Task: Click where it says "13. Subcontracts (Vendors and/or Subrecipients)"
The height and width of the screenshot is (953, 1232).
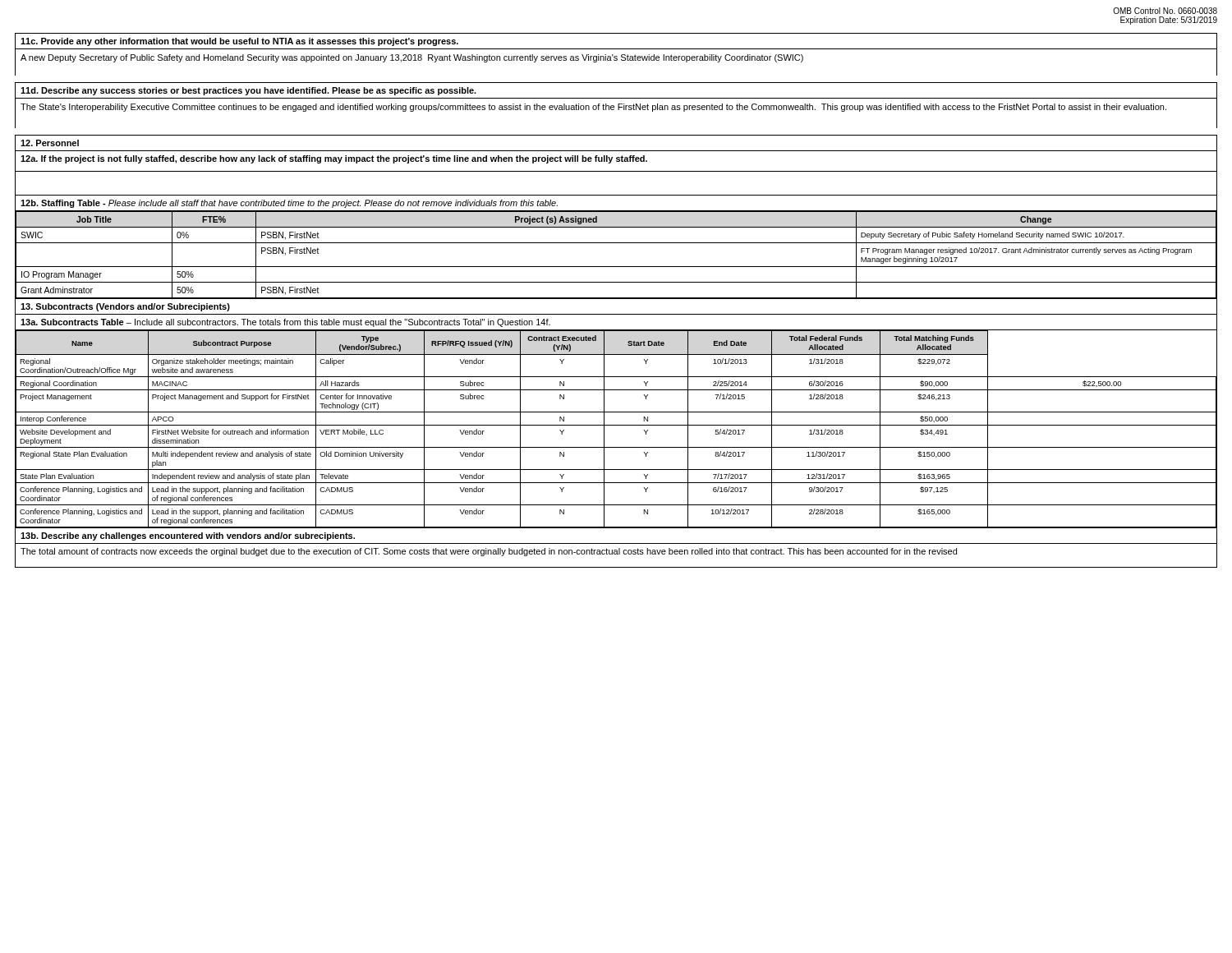Action: (125, 306)
